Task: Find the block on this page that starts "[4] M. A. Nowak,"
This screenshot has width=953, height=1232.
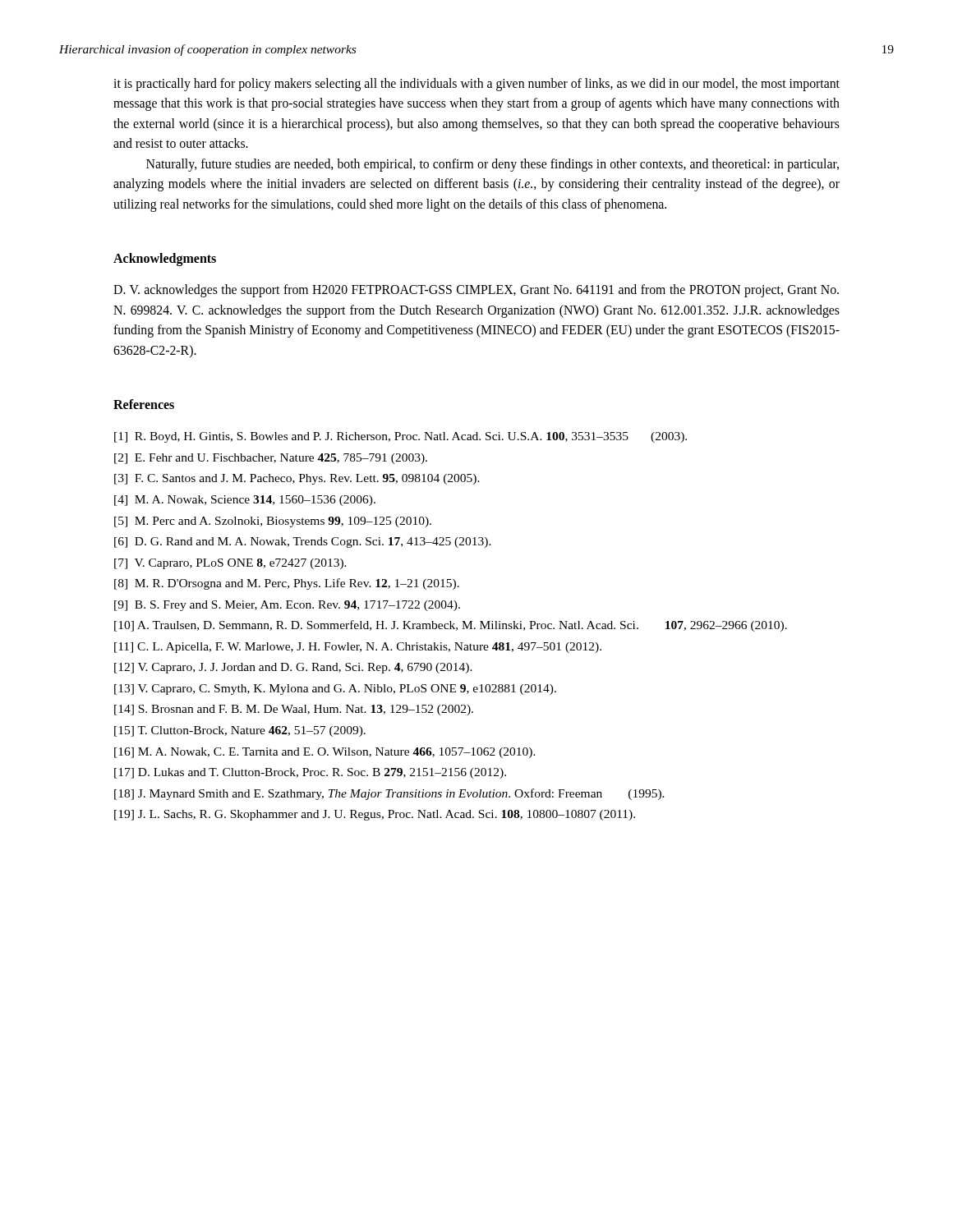Action: pyautogui.click(x=245, y=499)
